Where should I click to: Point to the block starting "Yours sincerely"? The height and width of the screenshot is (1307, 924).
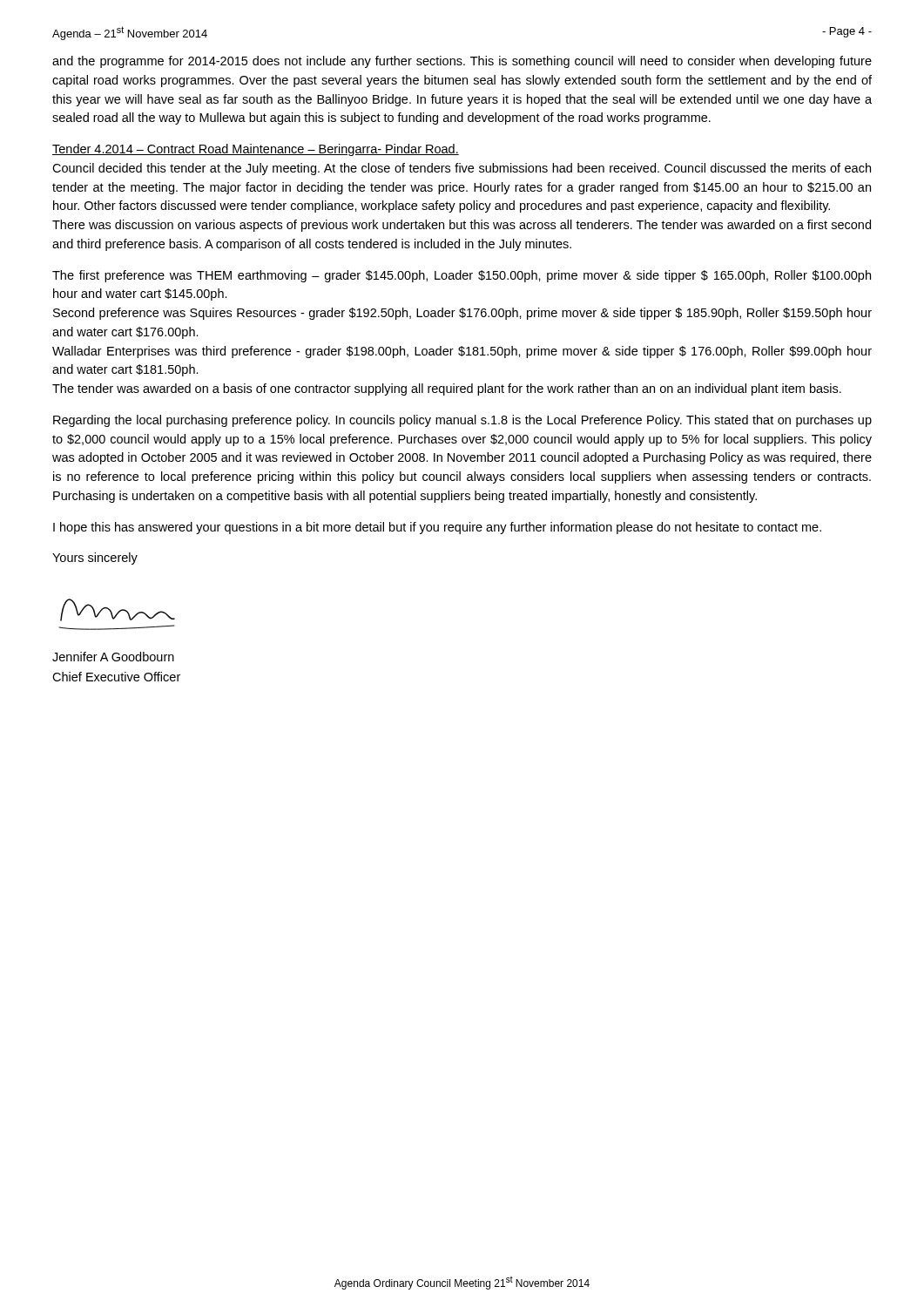pyautogui.click(x=95, y=558)
